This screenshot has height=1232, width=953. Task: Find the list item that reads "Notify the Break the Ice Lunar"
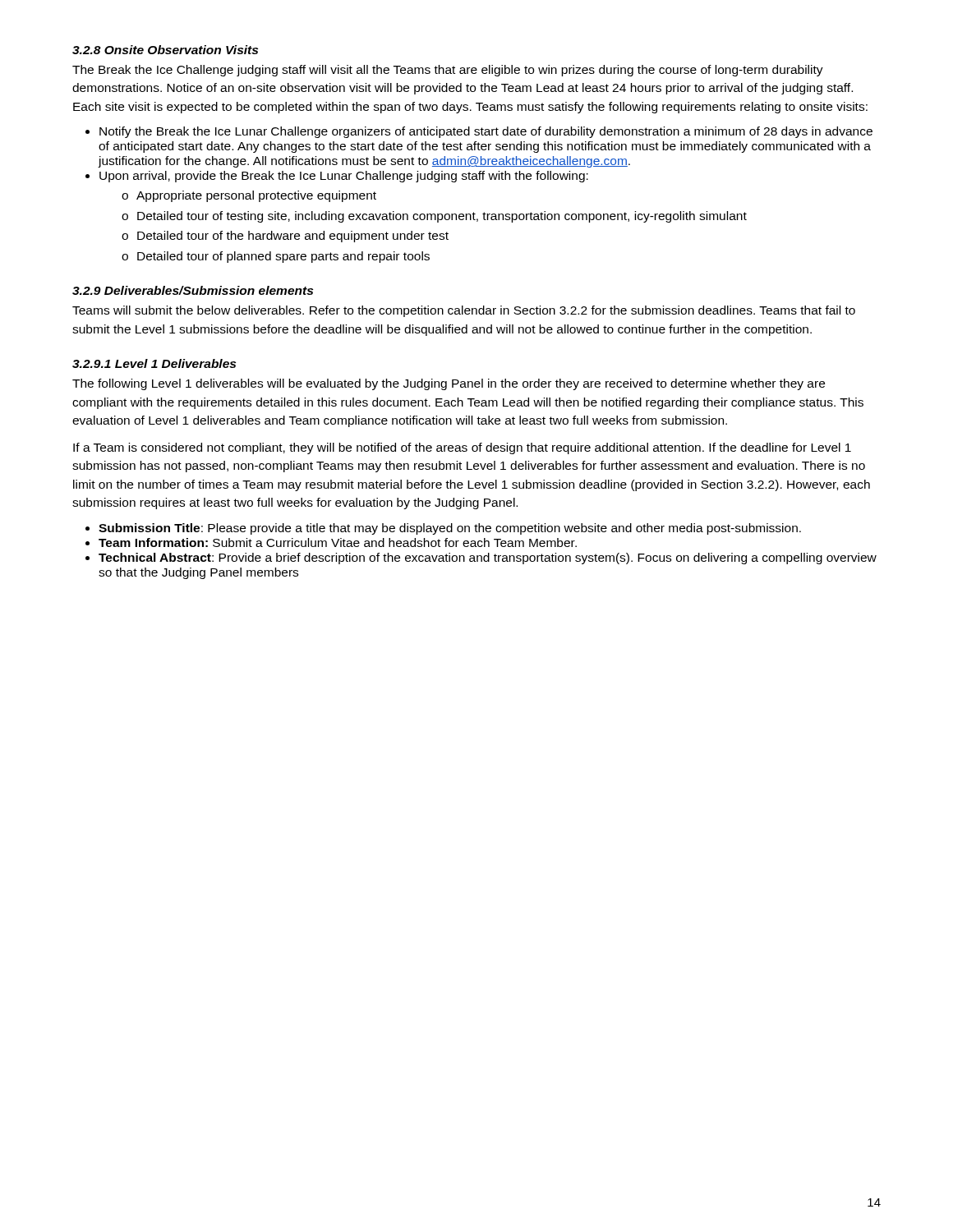490,146
